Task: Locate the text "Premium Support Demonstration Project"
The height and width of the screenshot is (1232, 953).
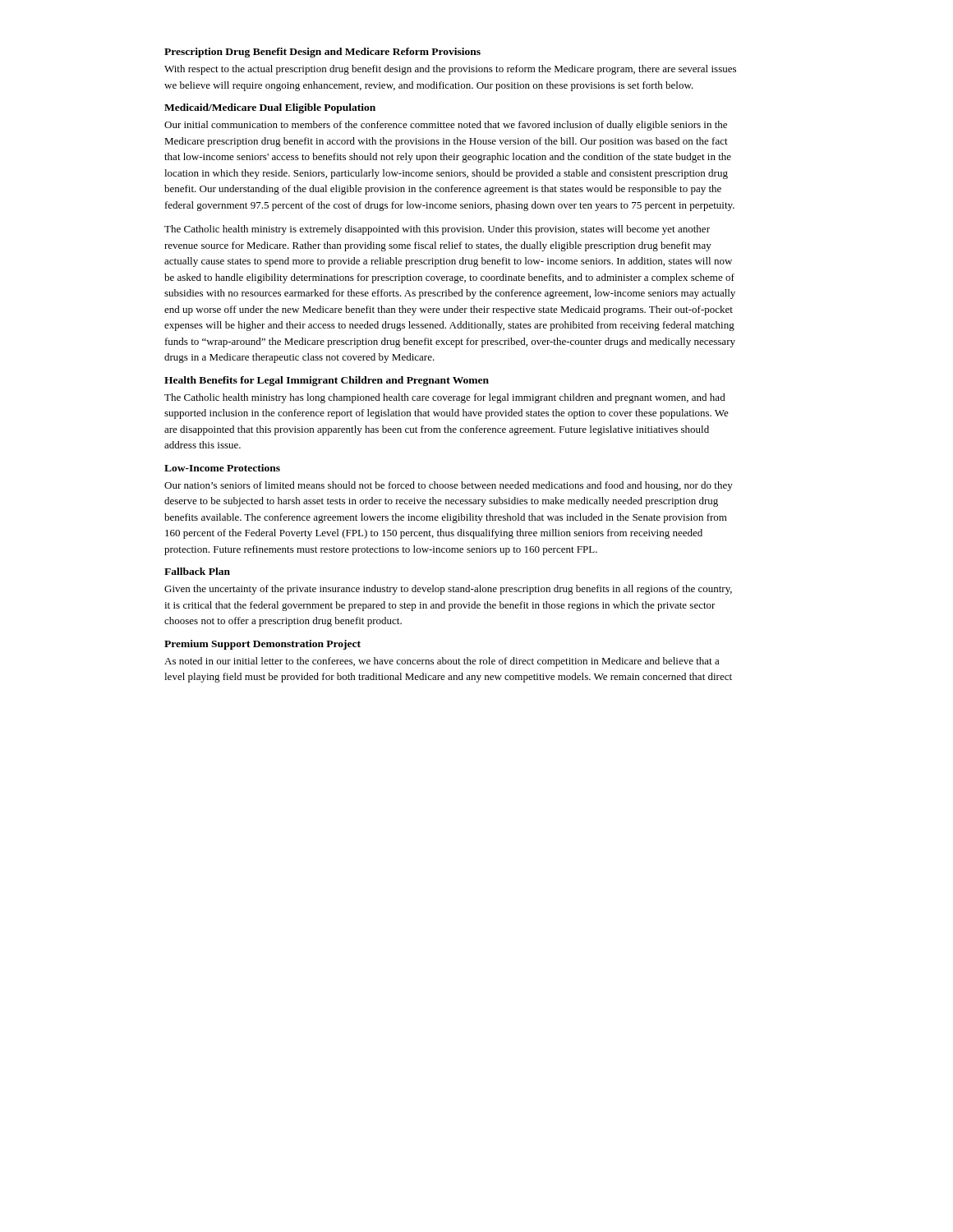Action: pyautogui.click(x=263, y=643)
